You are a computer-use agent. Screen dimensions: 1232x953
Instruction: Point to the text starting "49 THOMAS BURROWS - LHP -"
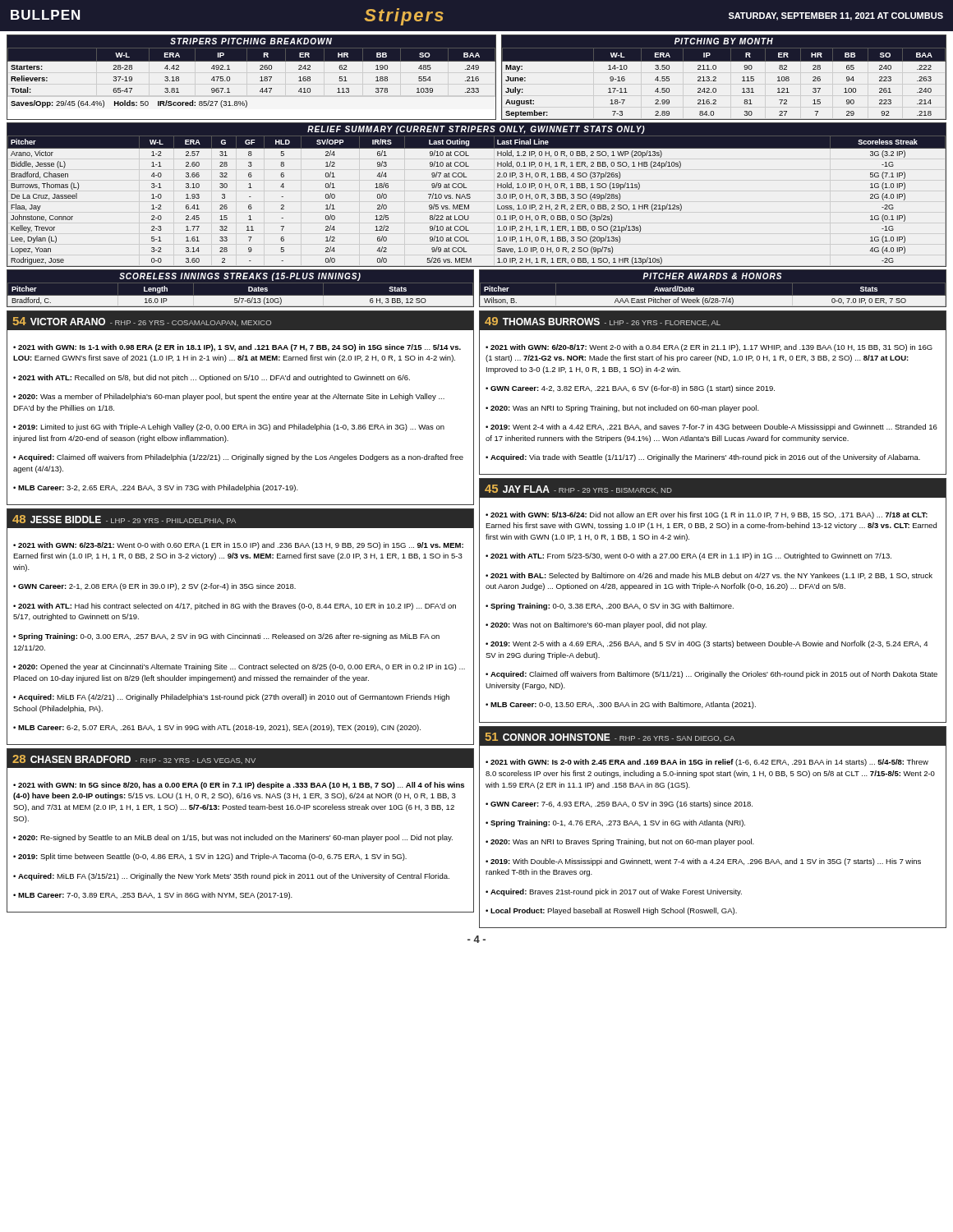click(713, 393)
